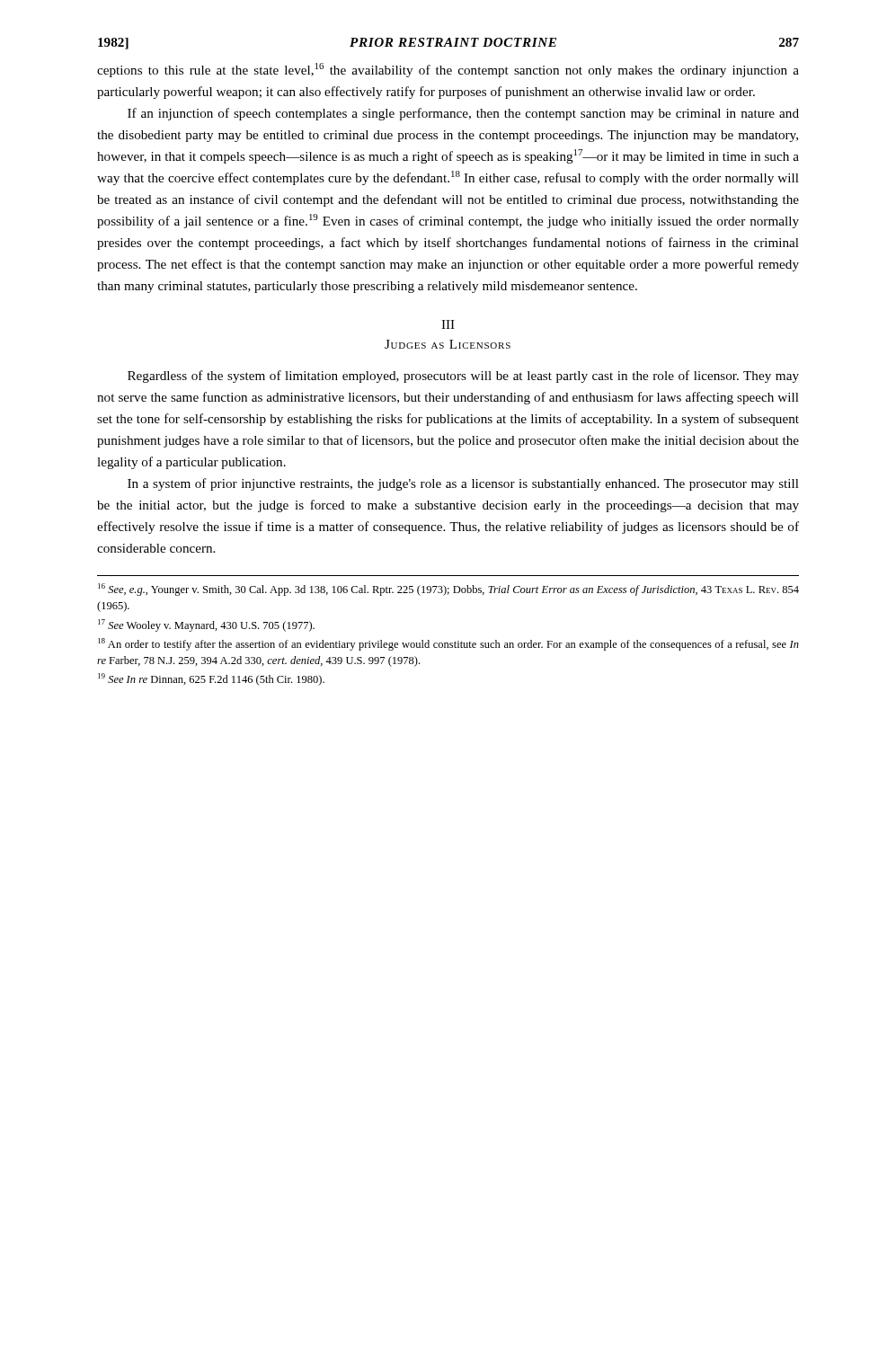
Task: Navigate to the text block starting "18 An order to testify"
Action: [x=448, y=651]
